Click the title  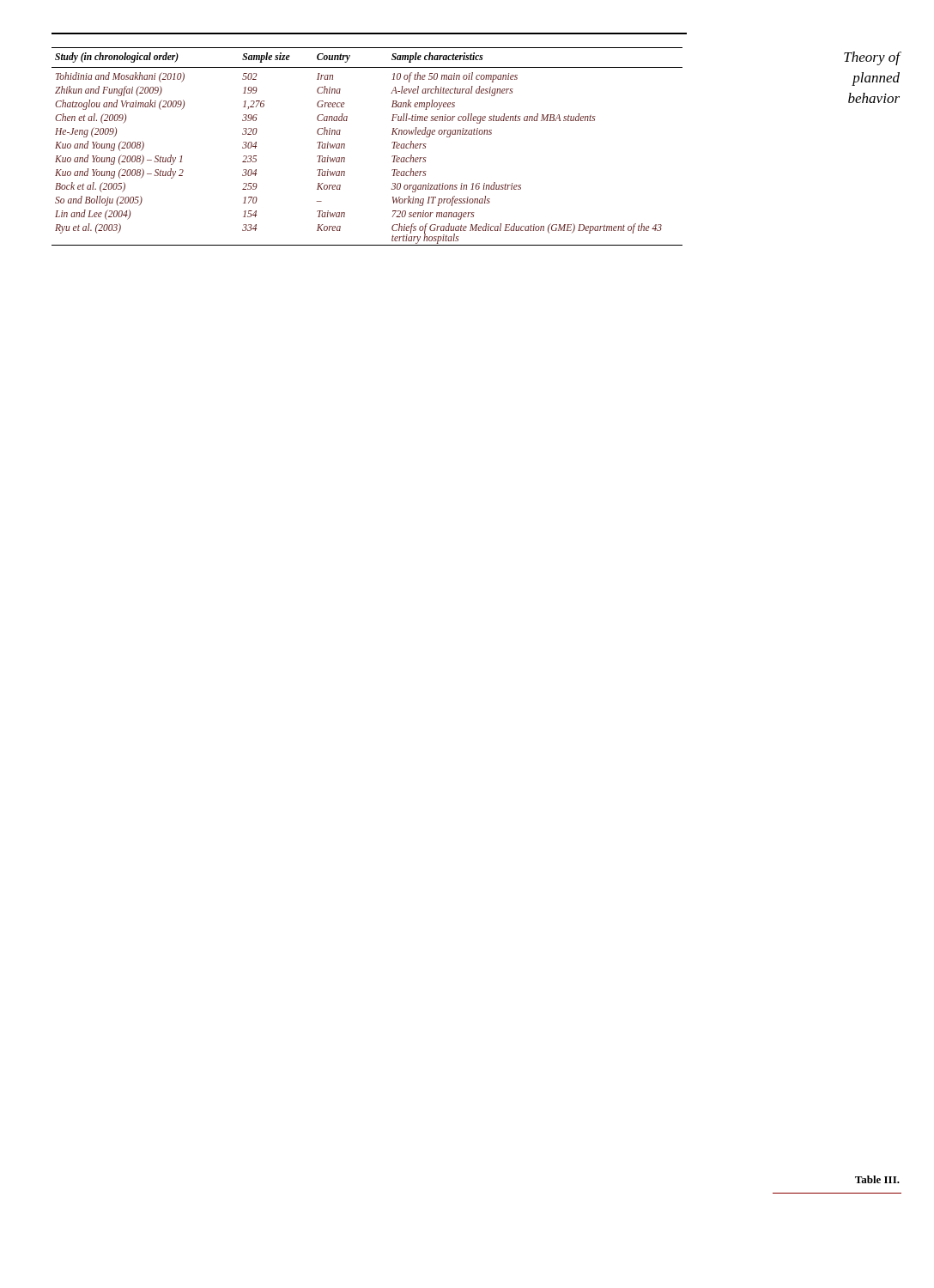pyautogui.click(x=871, y=78)
